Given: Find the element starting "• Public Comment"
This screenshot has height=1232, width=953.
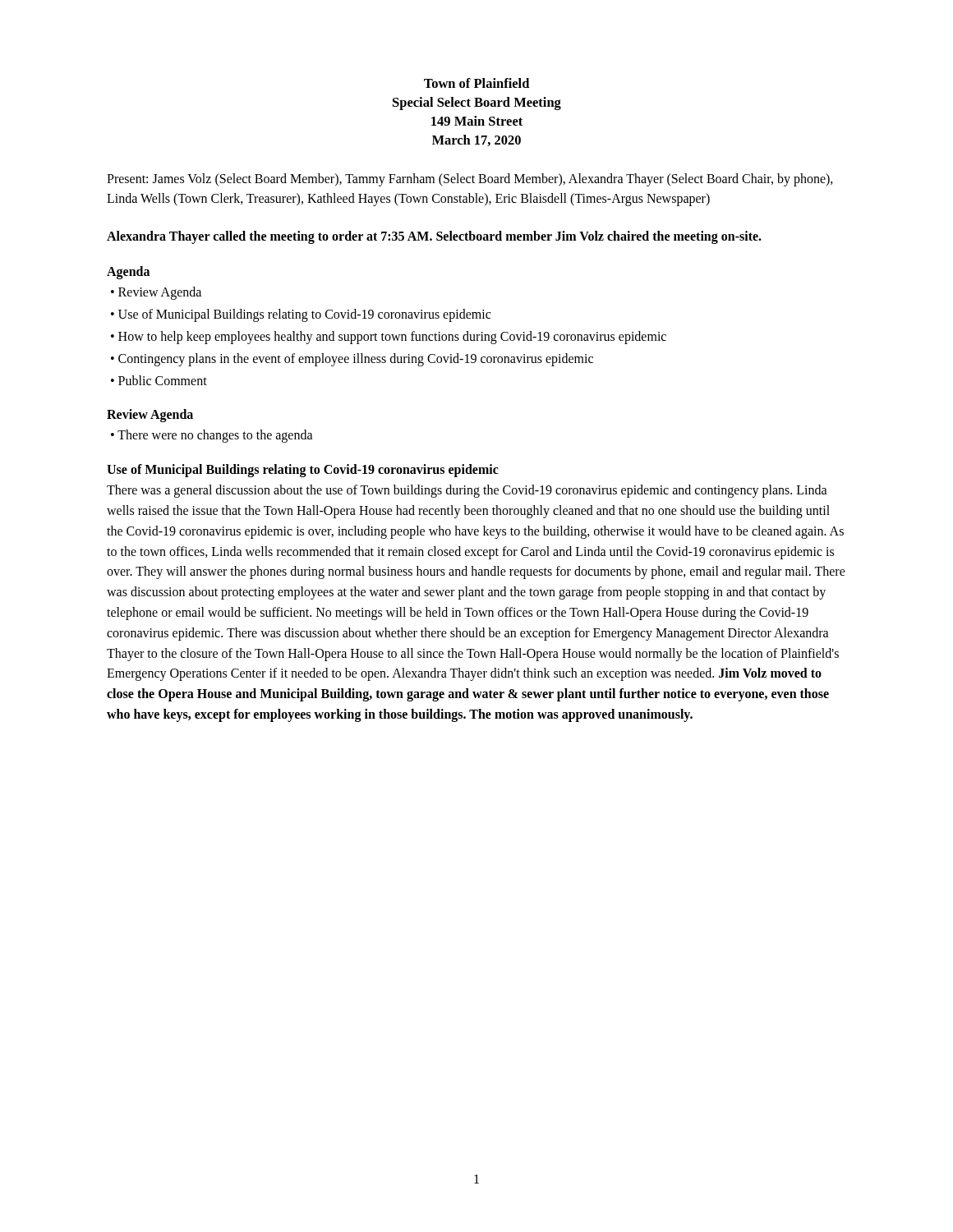Looking at the screenshot, I should tap(158, 380).
